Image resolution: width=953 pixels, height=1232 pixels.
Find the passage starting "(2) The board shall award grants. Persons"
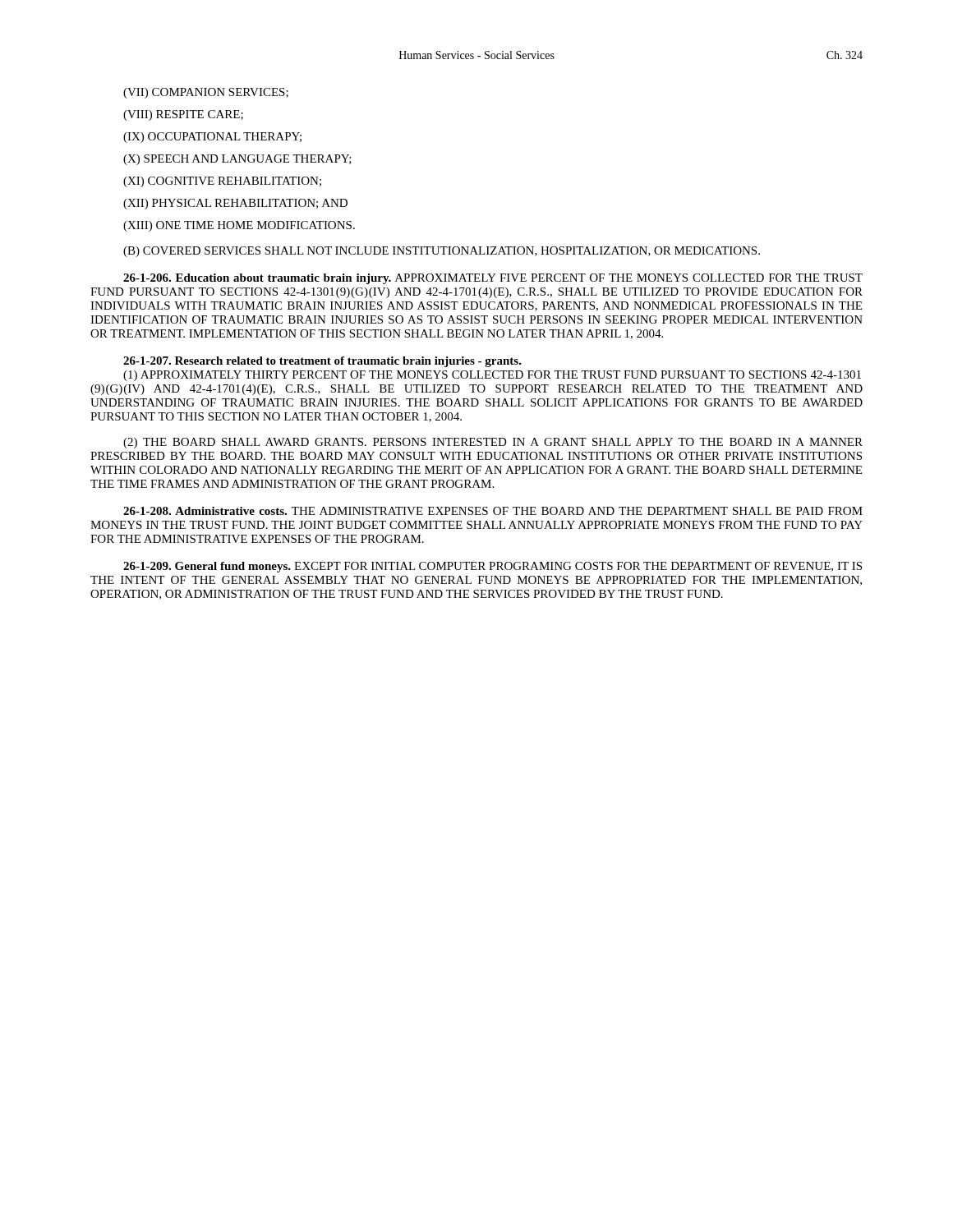pyautogui.click(x=476, y=463)
